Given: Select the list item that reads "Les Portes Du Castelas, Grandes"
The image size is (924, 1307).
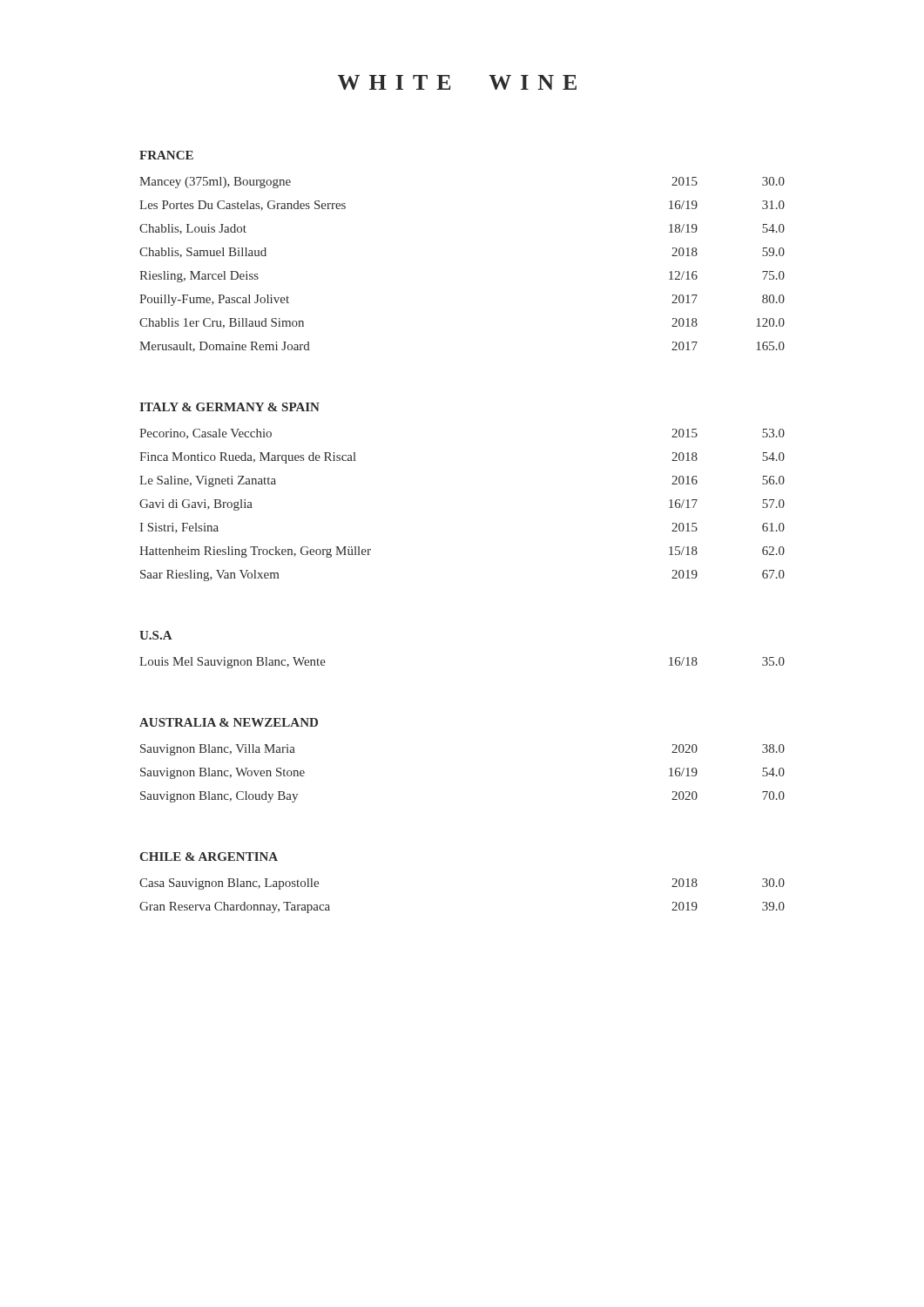Looking at the screenshot, I should (243, 206).
